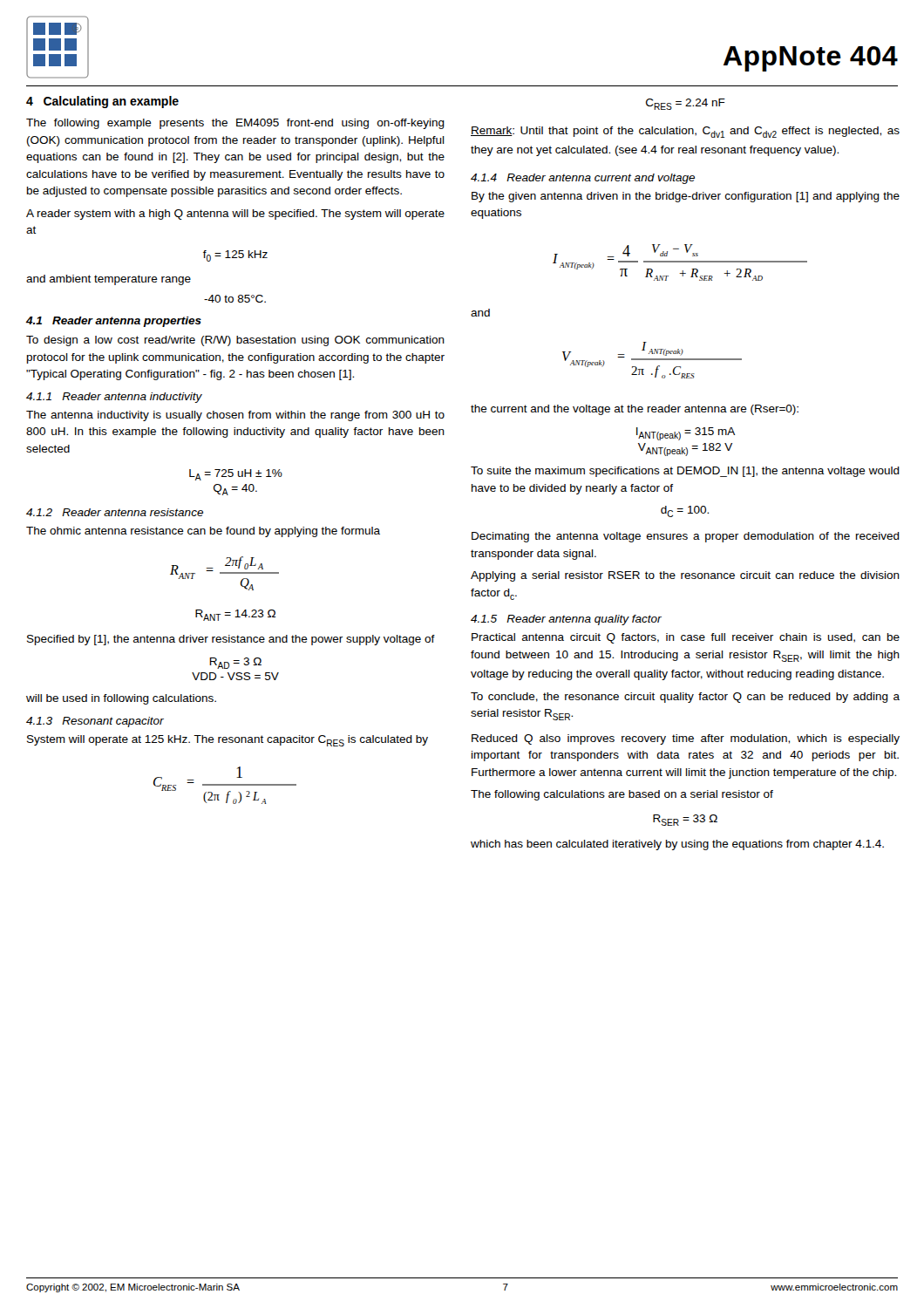Find the formula with the text "R ANT = 2πf 0"
924x1308 pixels.
(235, 572)
